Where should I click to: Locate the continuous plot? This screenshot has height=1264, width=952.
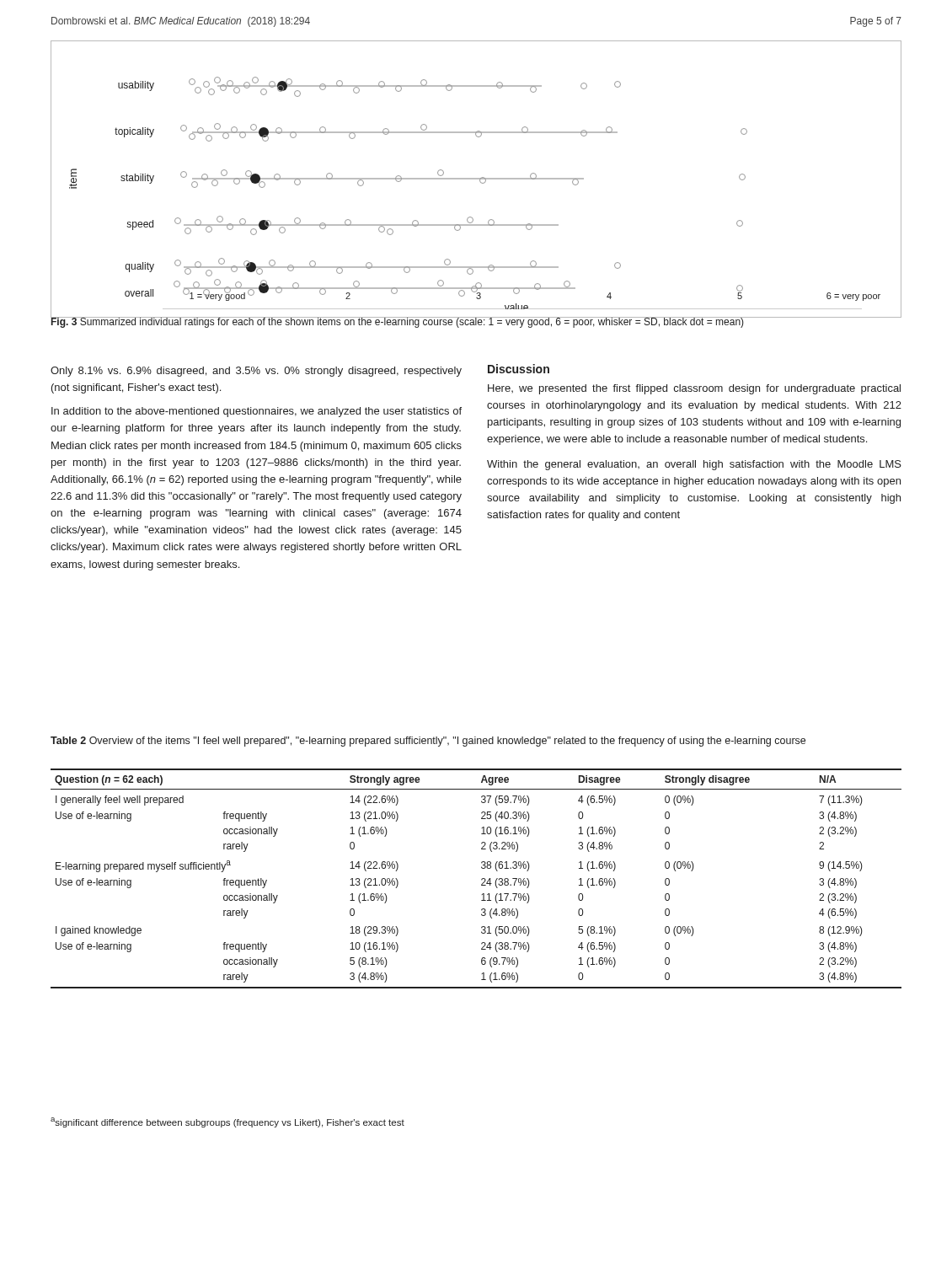(x=476, y=179)
